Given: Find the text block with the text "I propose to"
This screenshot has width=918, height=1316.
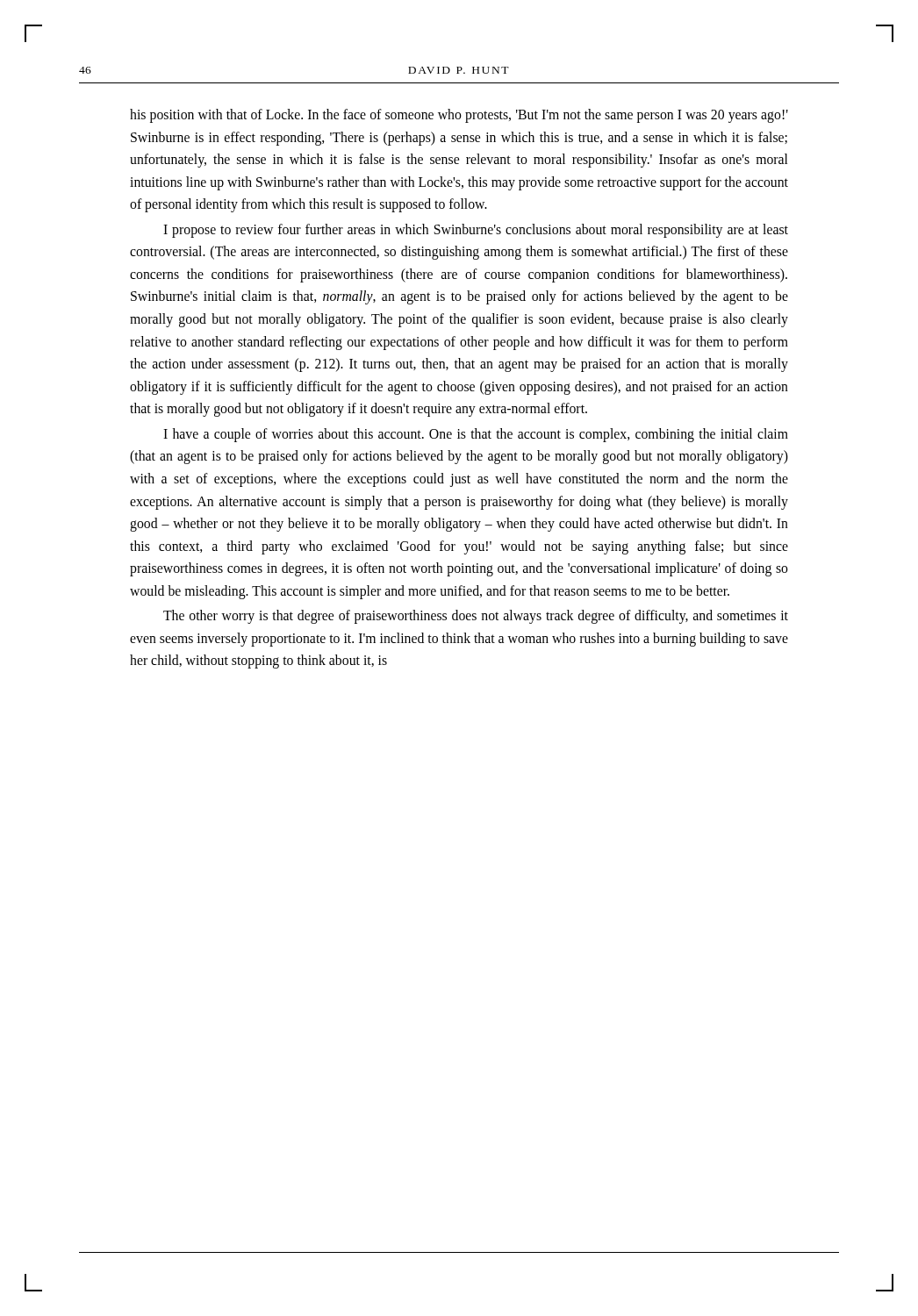Looking at the screenshot, I should coord(459,319).
